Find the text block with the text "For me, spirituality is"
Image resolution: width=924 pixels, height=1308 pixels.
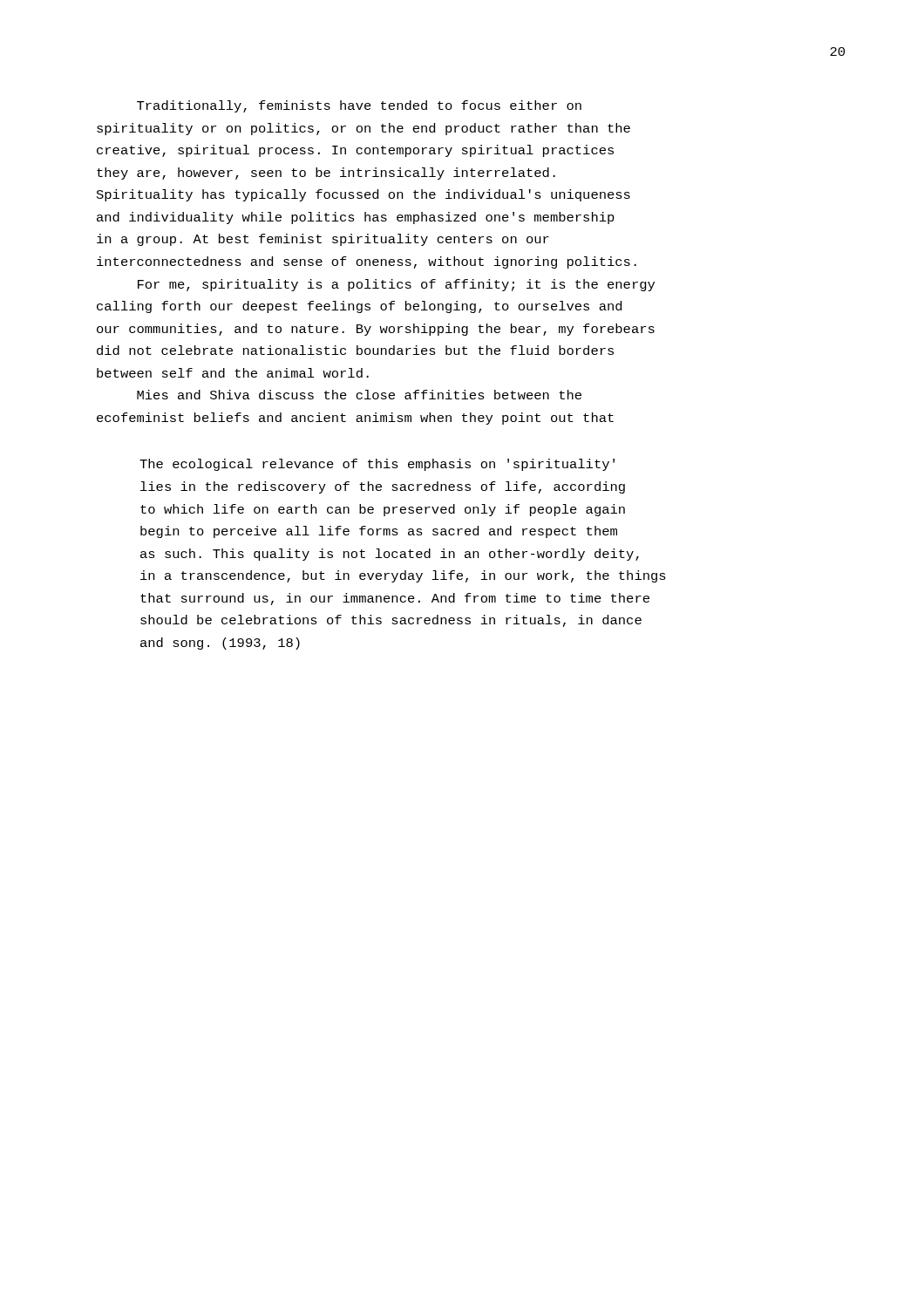(x=376, y=329)
